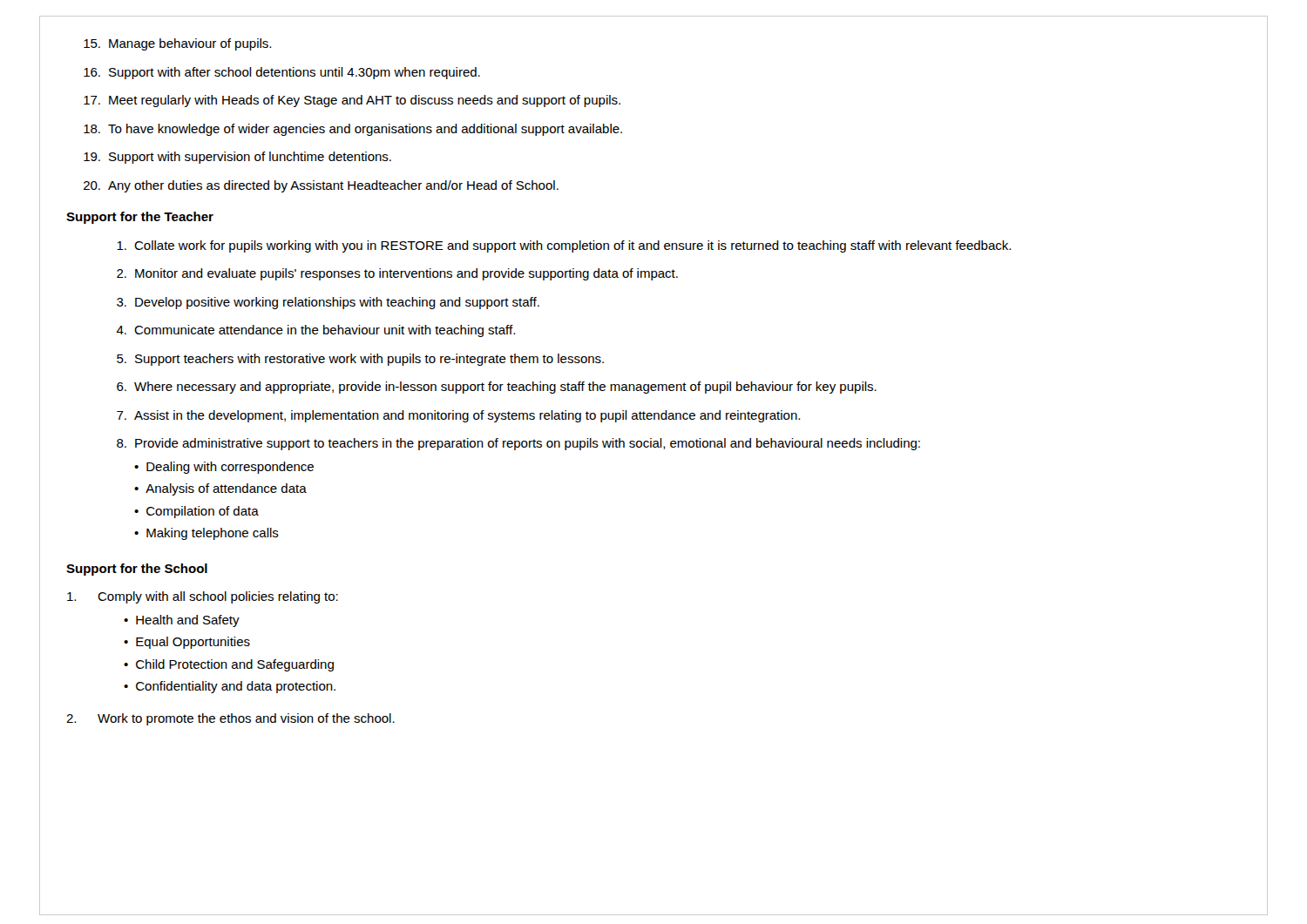The image size is (1307, 924).
Task: Find the section header with the text "Support for the School"
Action: click(137, 568)
